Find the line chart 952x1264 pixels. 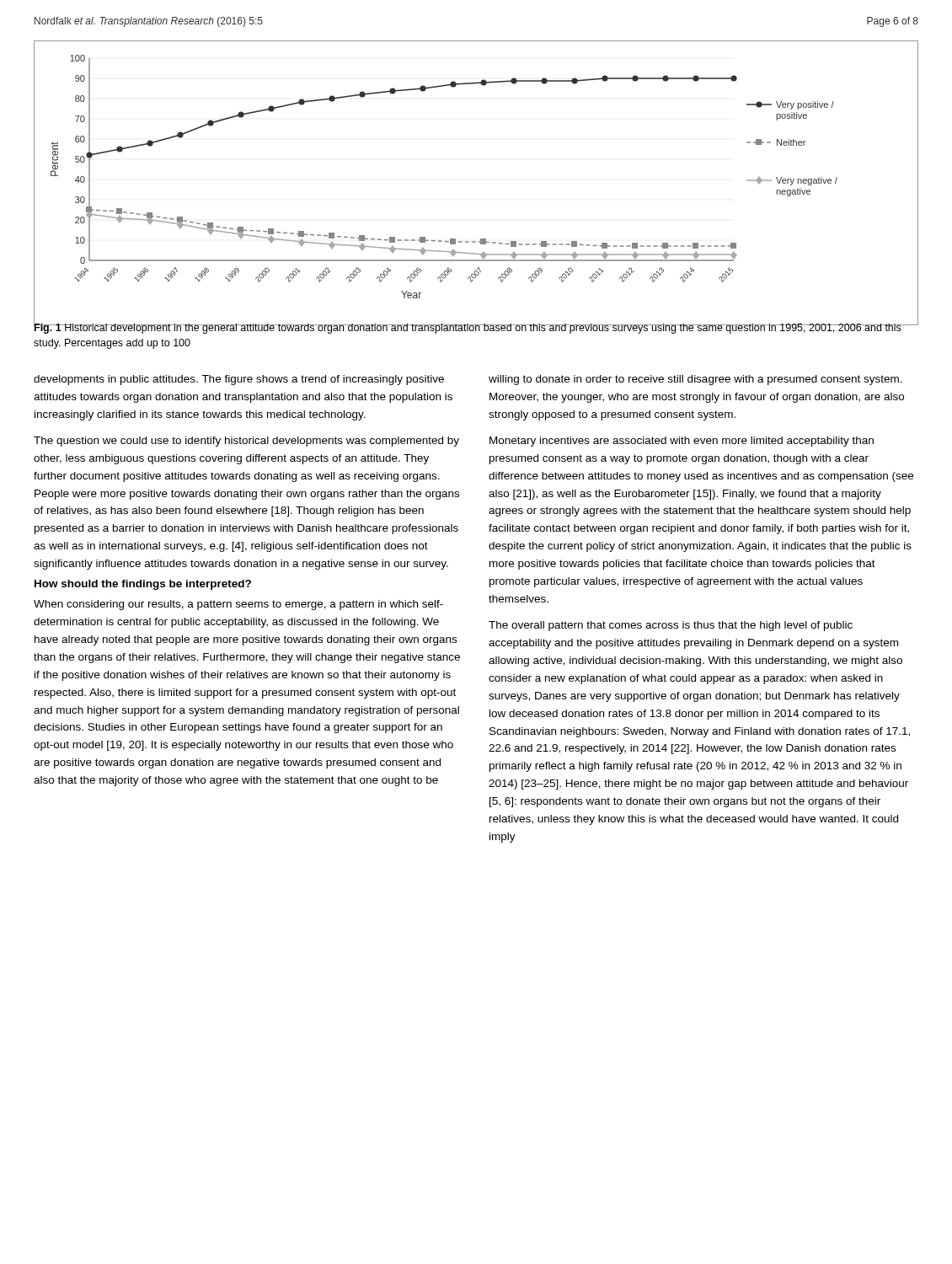pyautogui.click(x=476, y=183)
